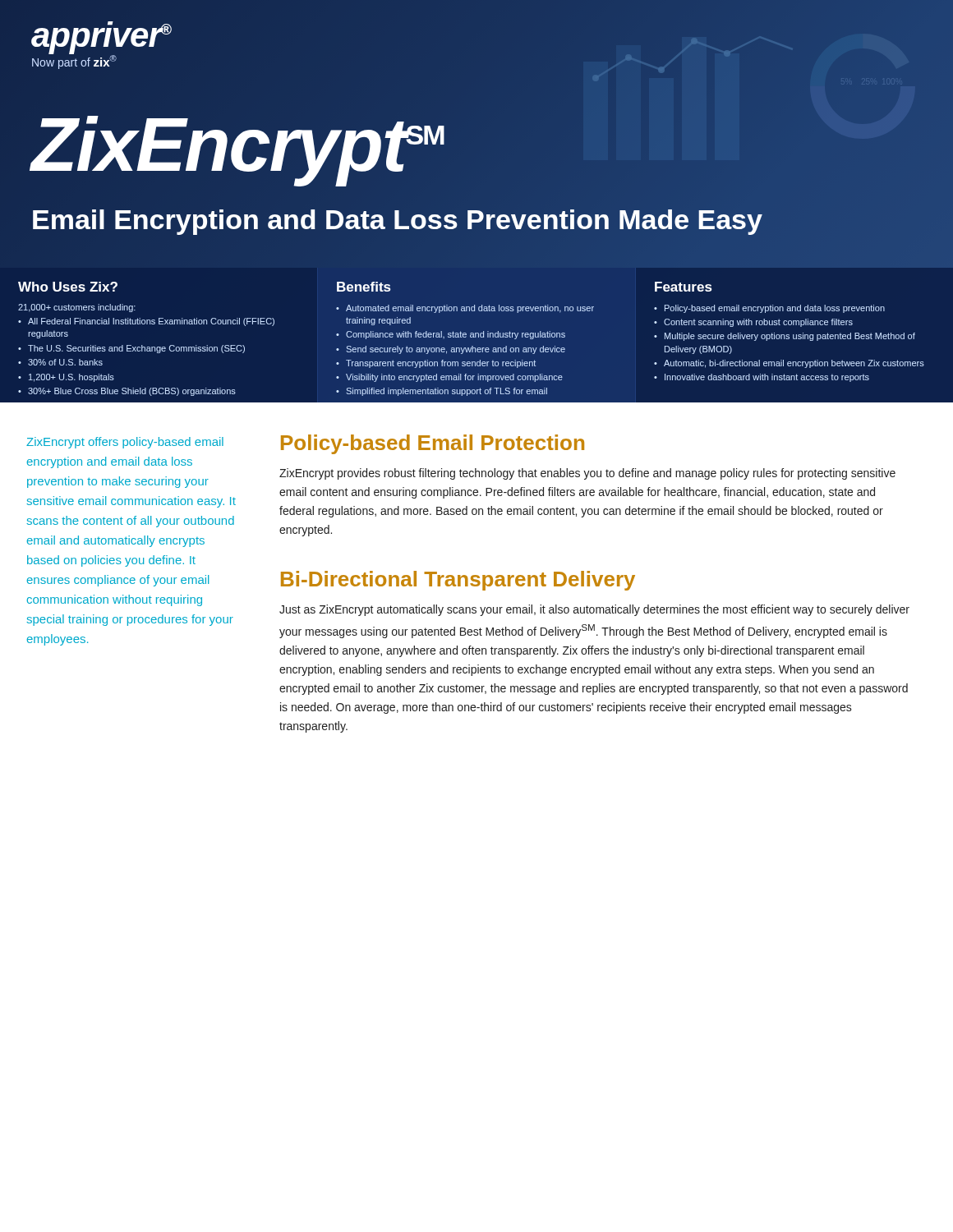Locate the text block starting "Policy-based Email Protection"
The image size is (953, 1232).
pyautogui.click(x=432, y=443)
